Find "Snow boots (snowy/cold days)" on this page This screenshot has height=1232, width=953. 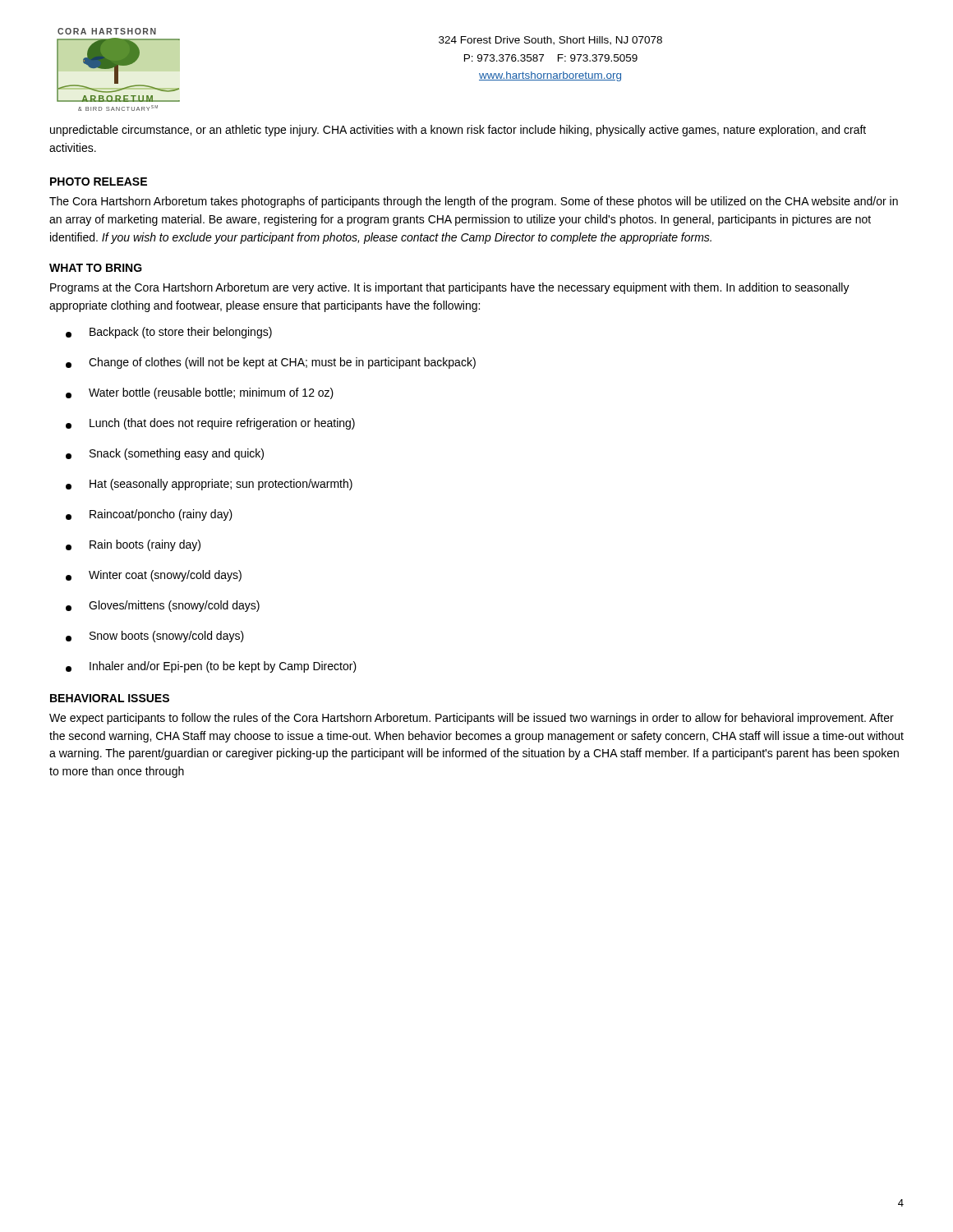point(155,637)
